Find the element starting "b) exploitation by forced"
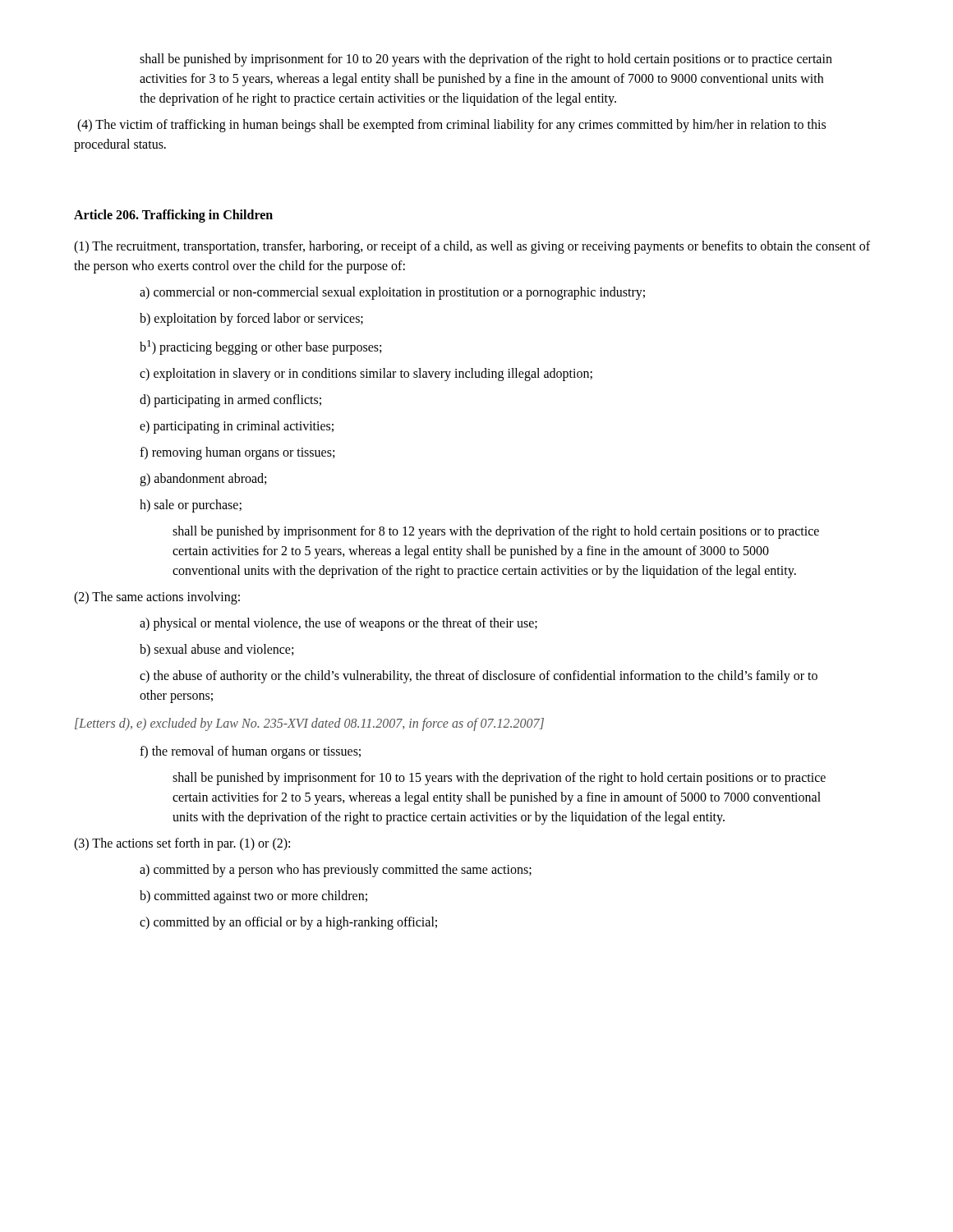 pos(251,319)
